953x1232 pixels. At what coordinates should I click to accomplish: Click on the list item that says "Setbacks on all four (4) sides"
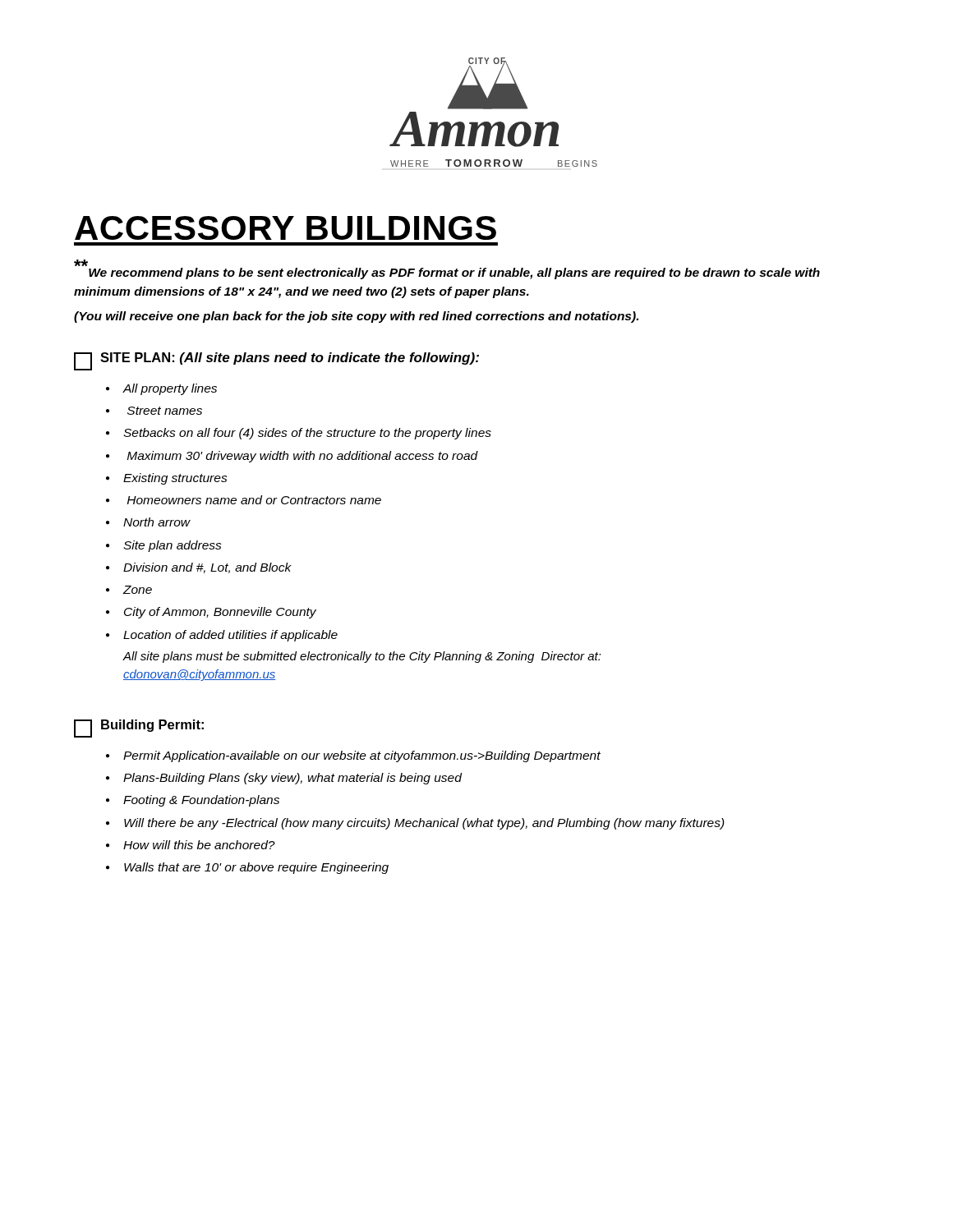501,433
